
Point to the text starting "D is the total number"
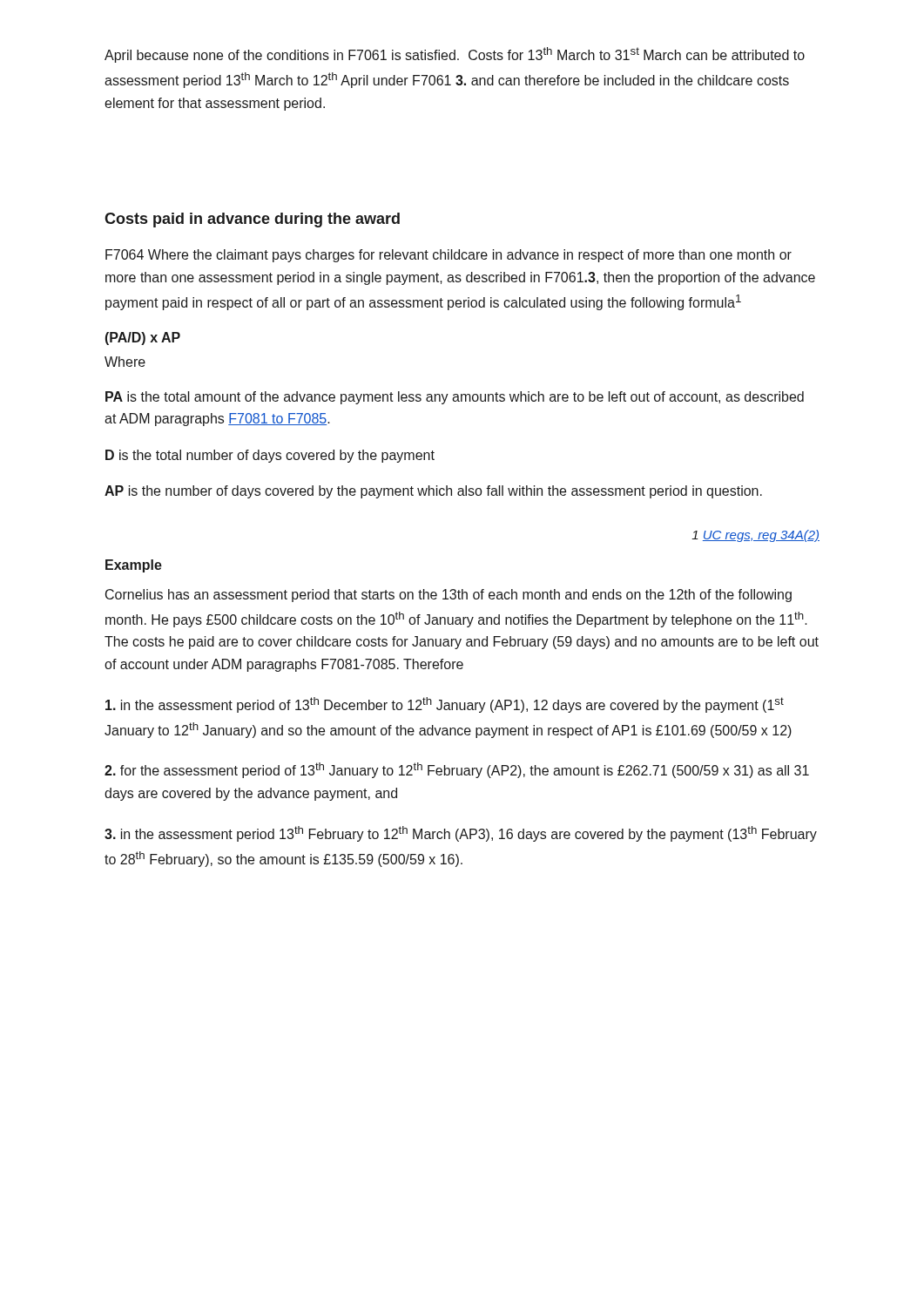(269, 455)
